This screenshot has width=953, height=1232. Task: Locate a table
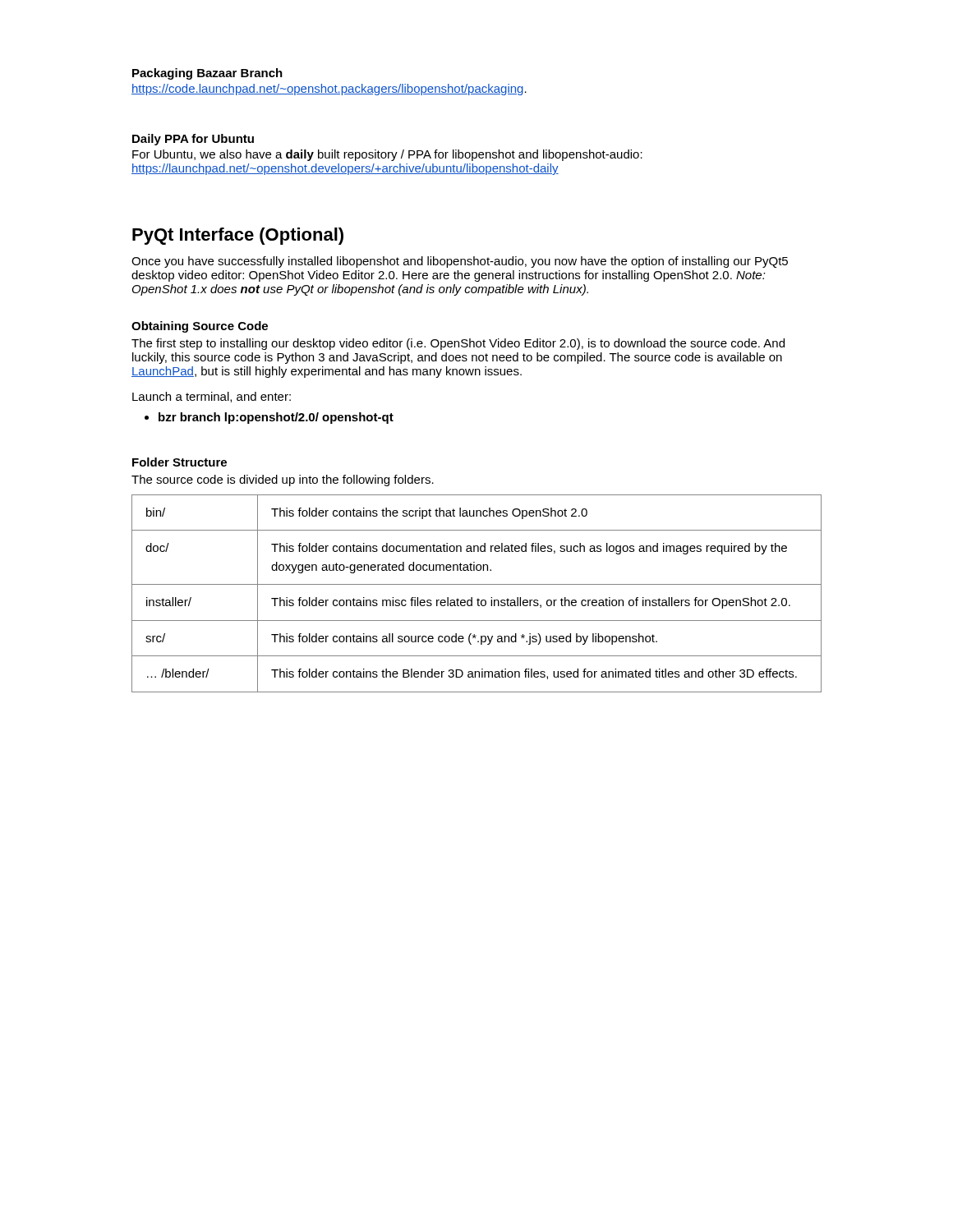pyautogui.click(x=476, y=593)
